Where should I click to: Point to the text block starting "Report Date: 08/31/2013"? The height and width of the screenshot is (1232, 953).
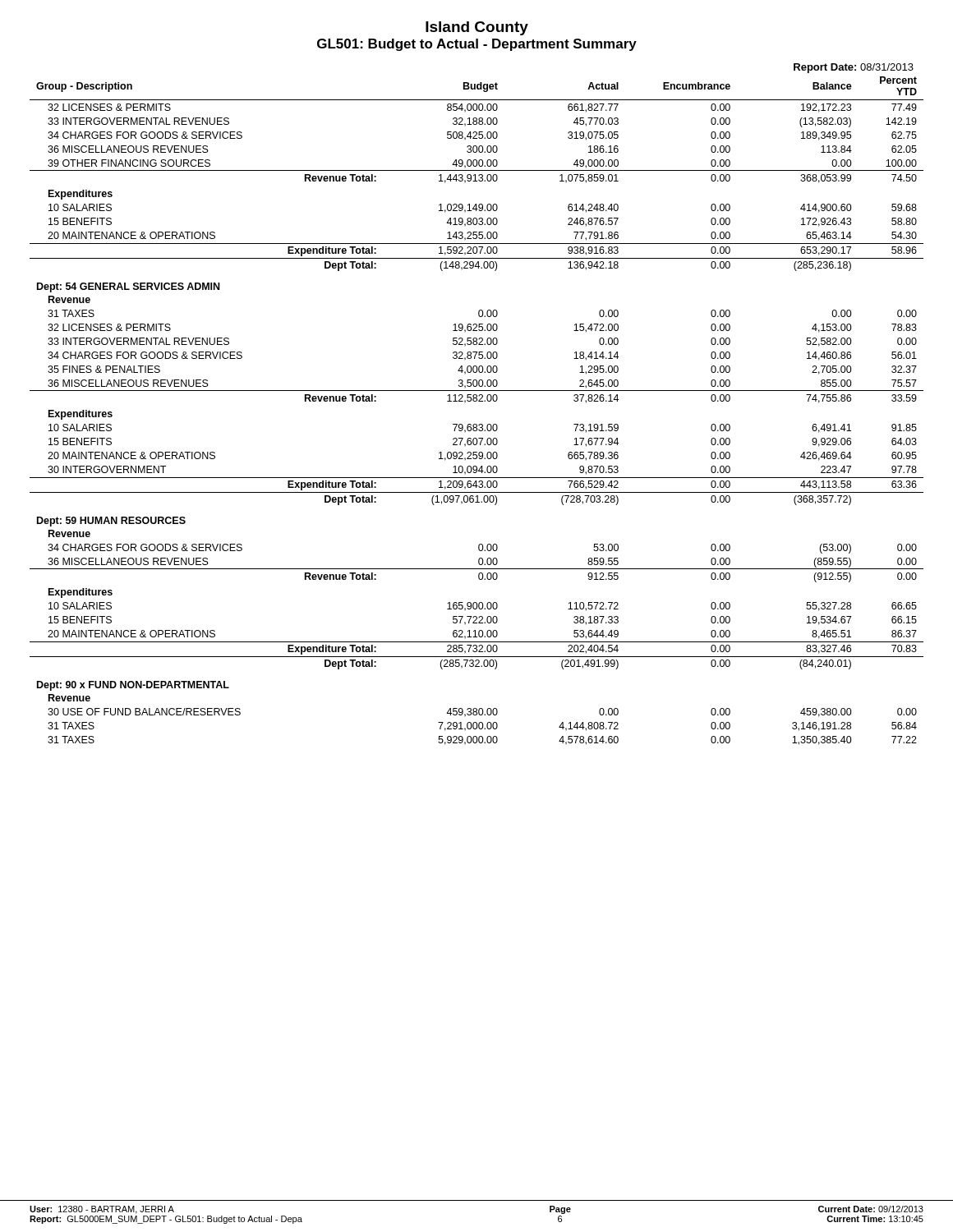[853, 67]
